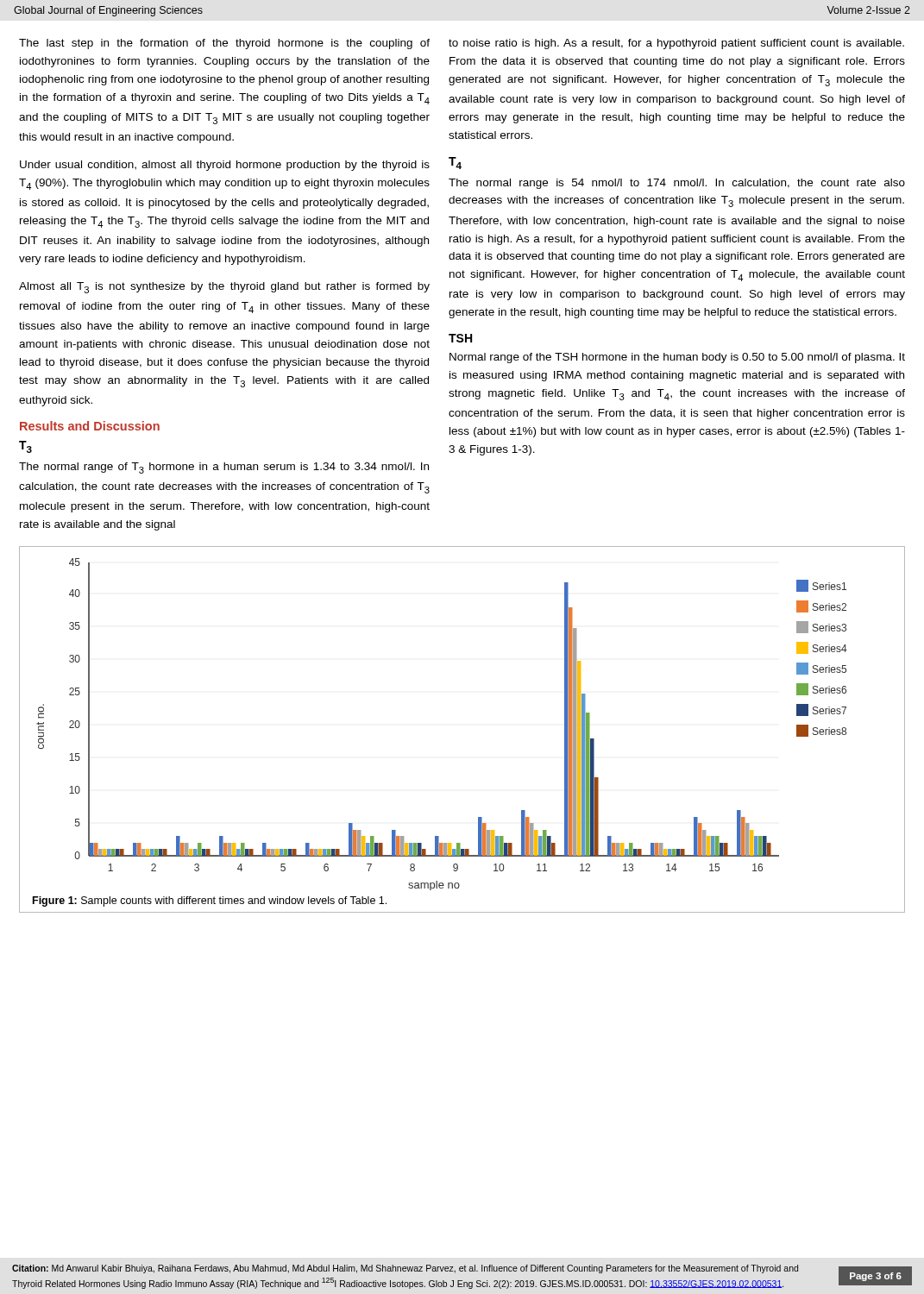
Task: Point to the passage starting "Under usual condition, almost all"
Action: click(224, 211)
